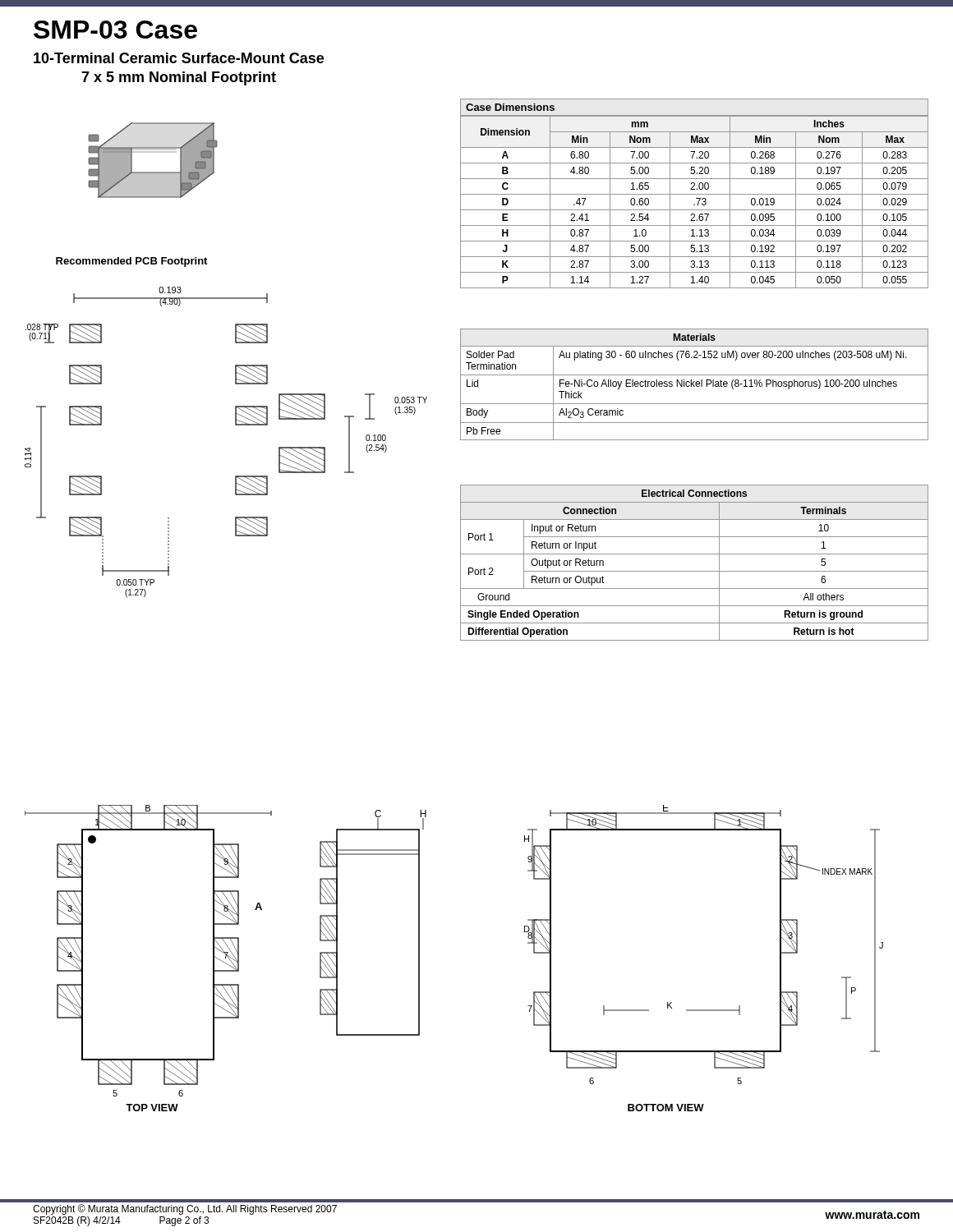This screenshot has height=1232, width=953.
Task: Find the caption
Action: tap(131, 261)
